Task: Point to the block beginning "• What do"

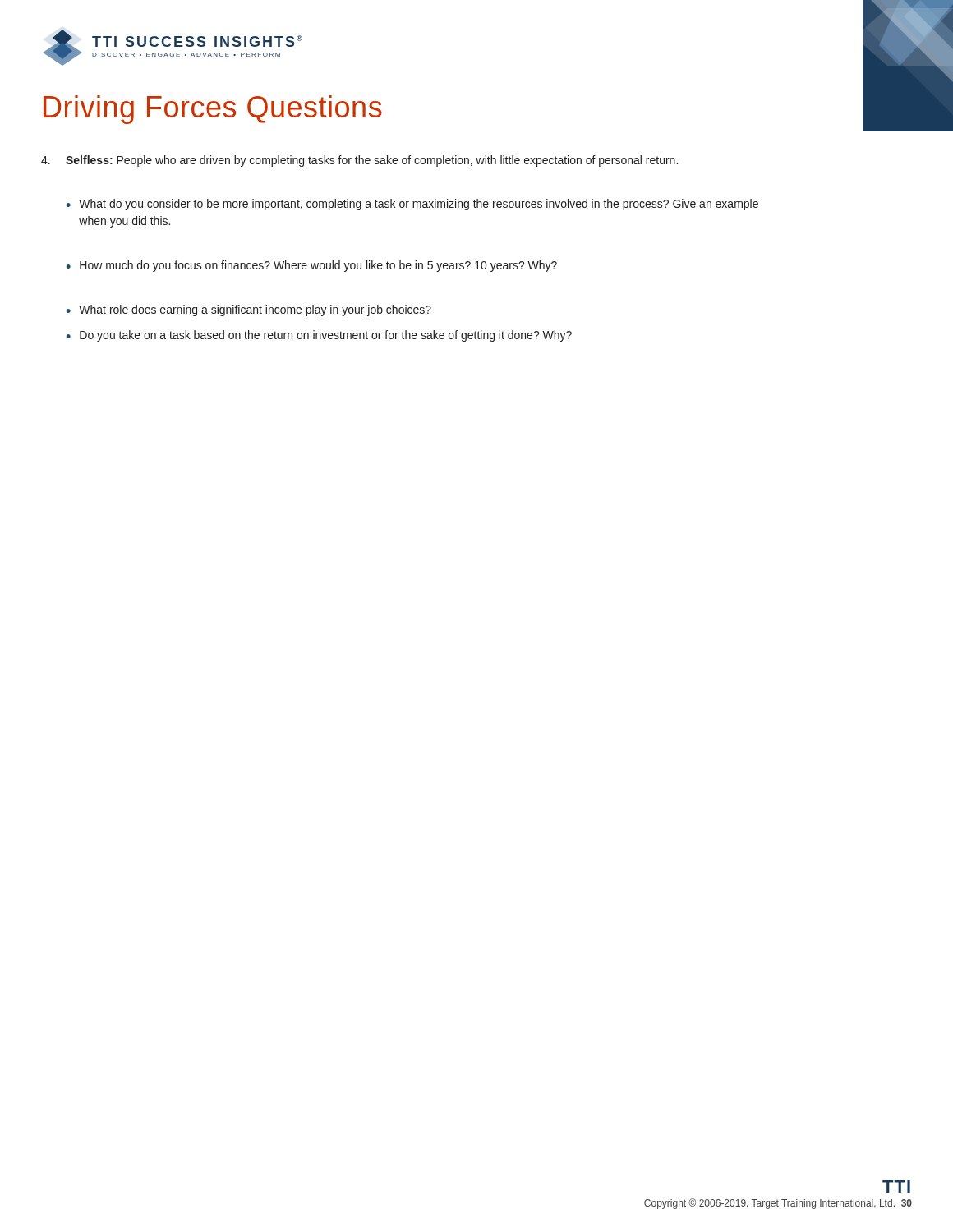Action: click(415, 213)
